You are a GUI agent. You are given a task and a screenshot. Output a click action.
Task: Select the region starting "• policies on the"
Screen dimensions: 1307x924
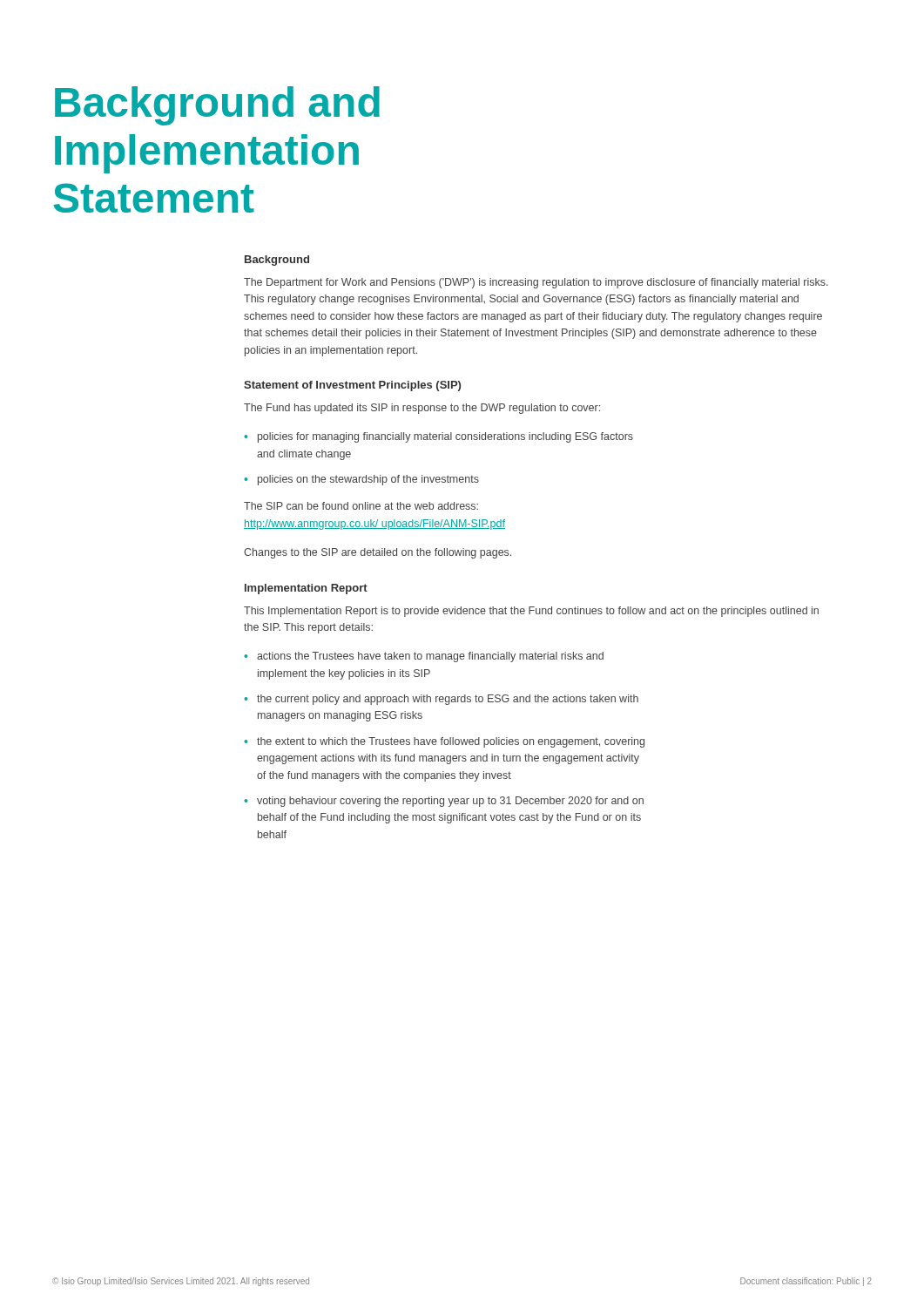(x=361, y=480)
